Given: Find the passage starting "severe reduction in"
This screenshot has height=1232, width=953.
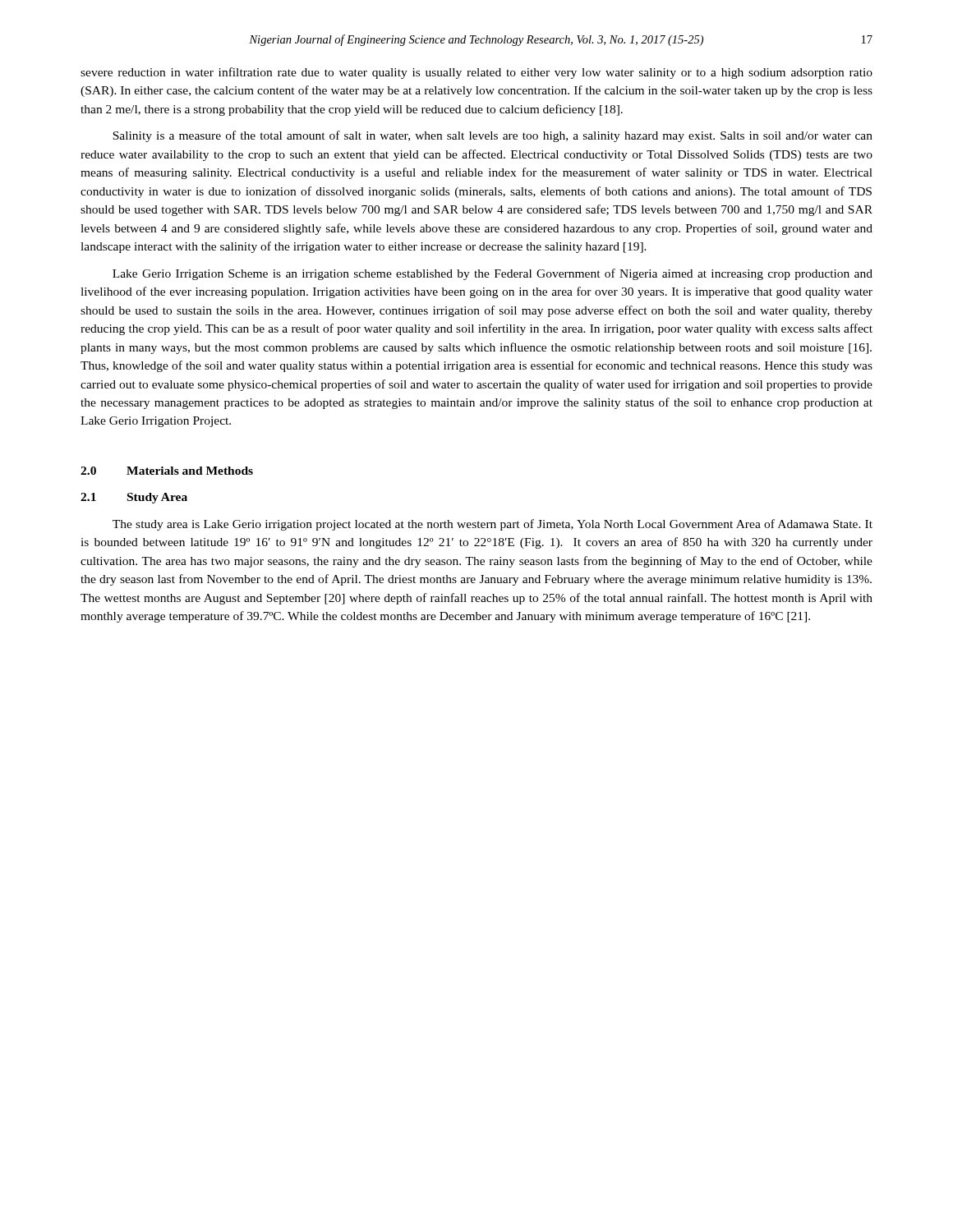Looking at the screenshot, I should (x=476, y=91).
